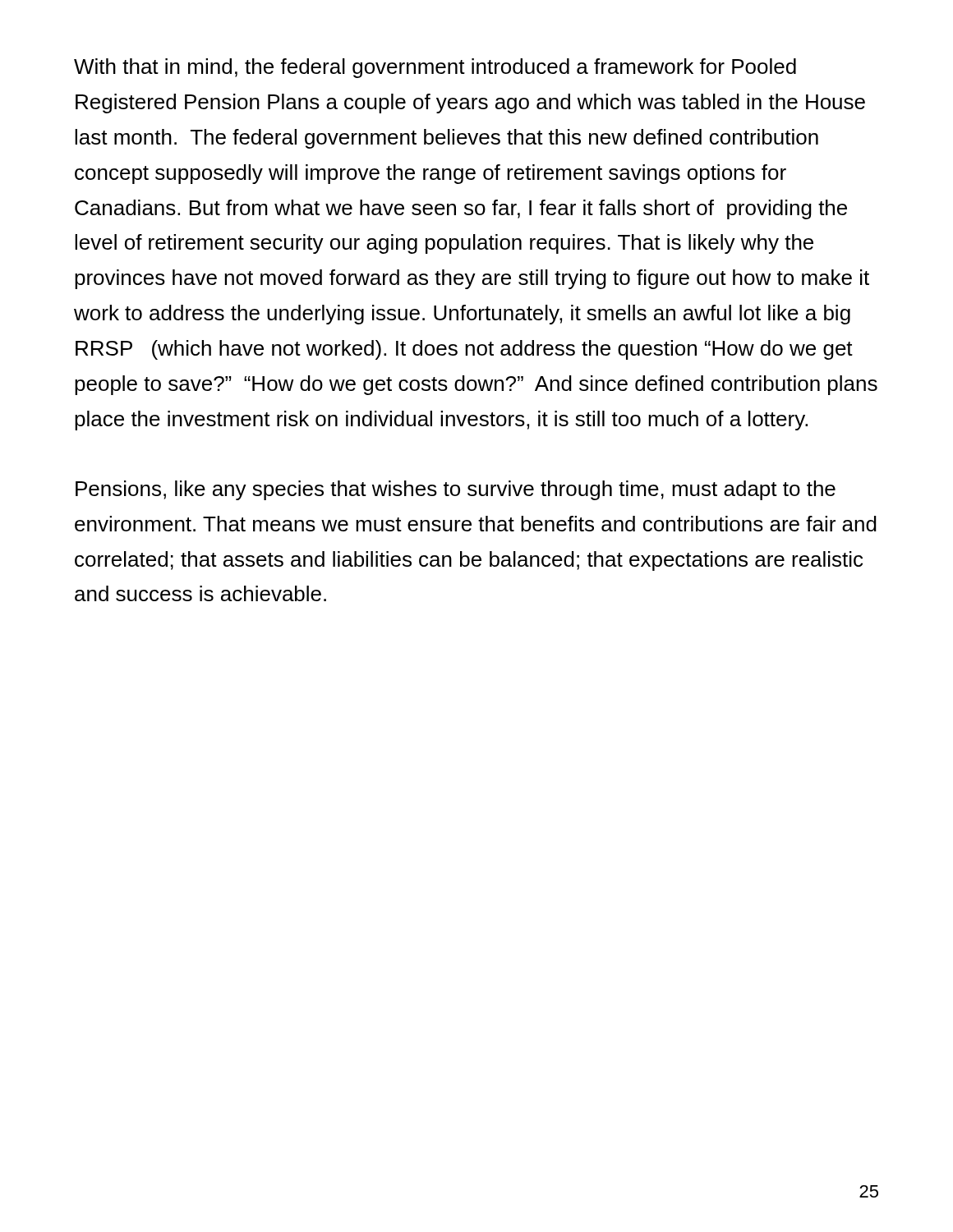953x1232 pixels.
Task: Locate the element starting "With that in mind, the"
Action: 476,243
